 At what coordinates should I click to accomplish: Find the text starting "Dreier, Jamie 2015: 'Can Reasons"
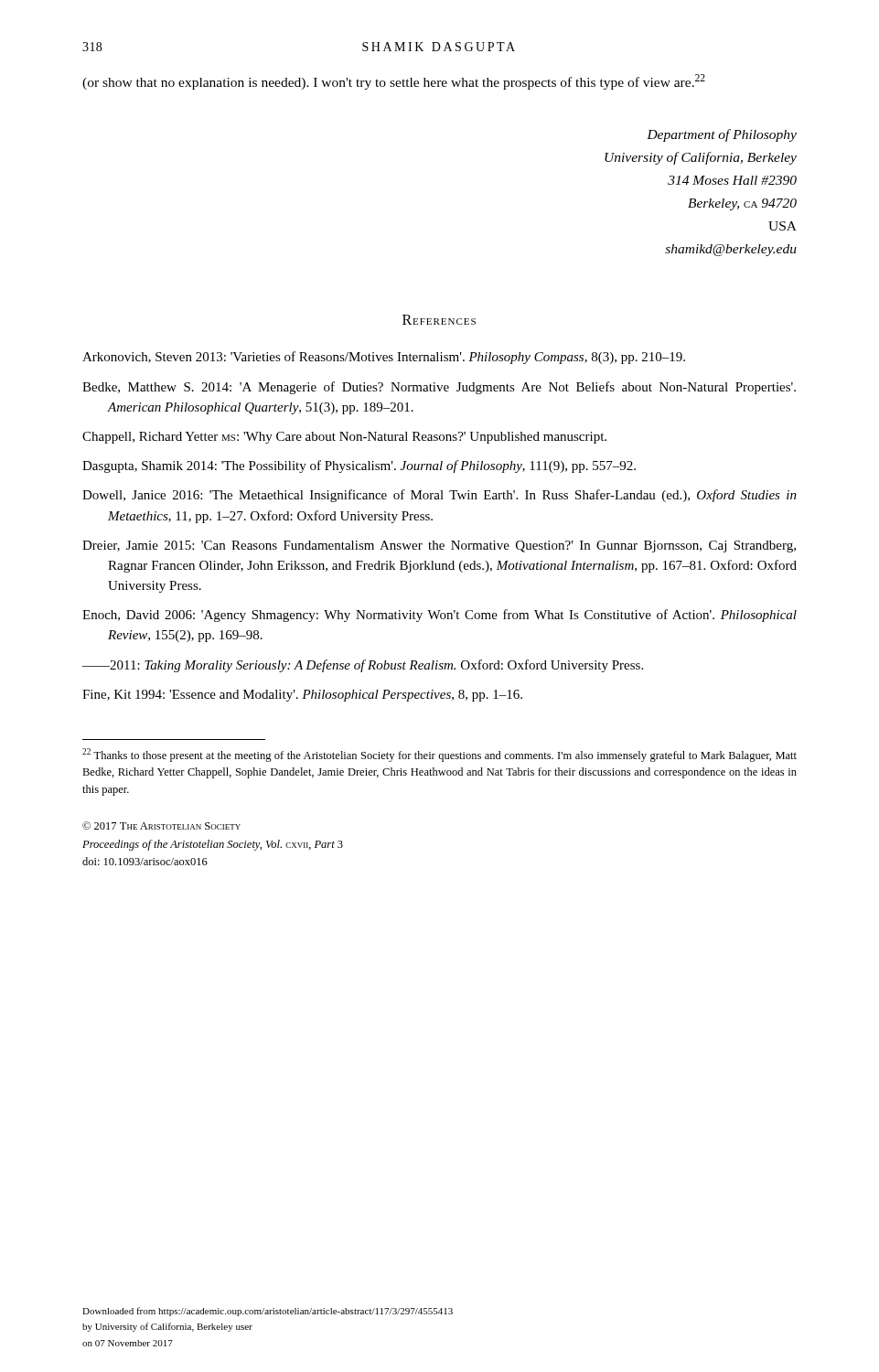pos(440,565)
